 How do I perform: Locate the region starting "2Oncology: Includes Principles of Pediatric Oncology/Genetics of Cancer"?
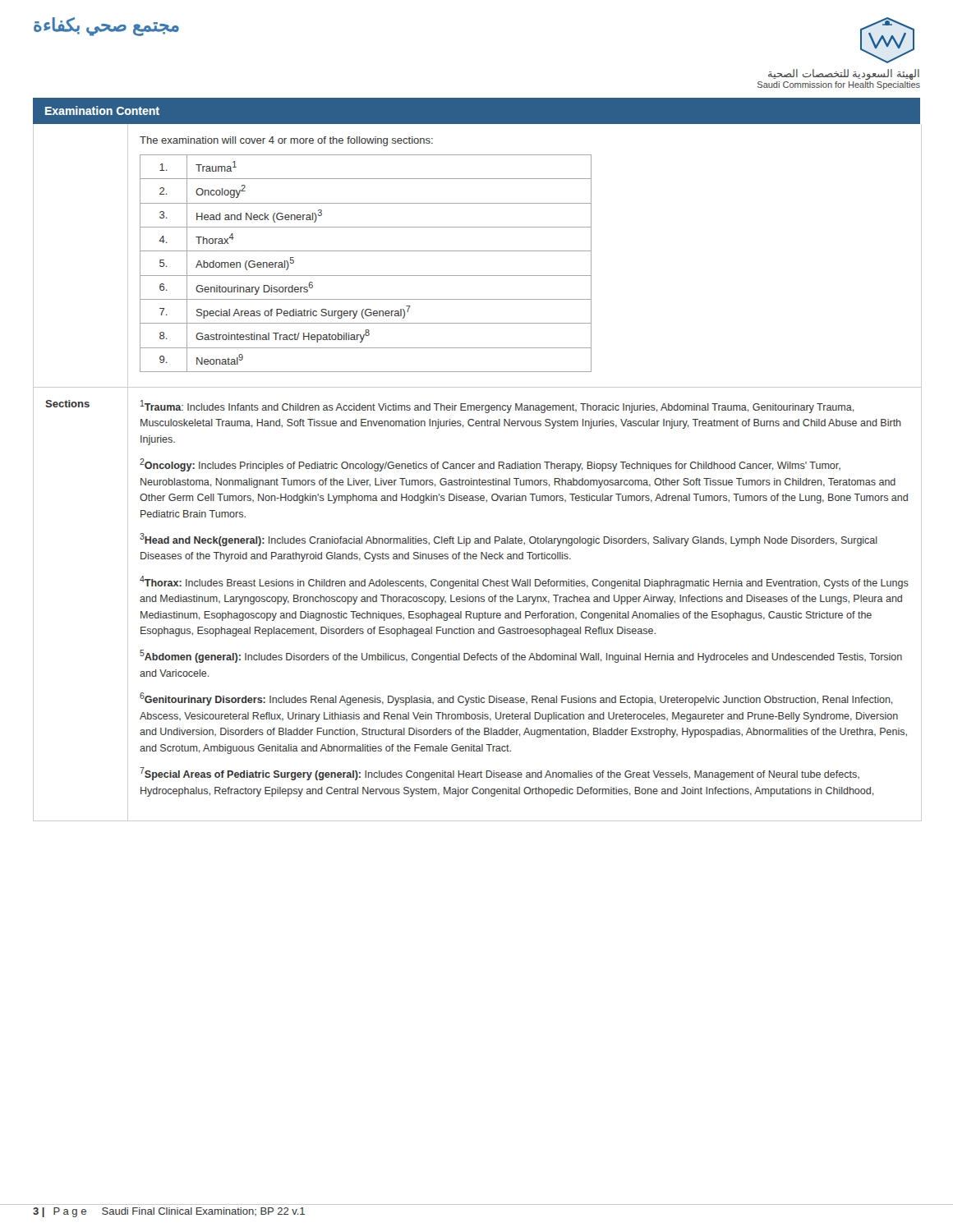(524, 489)
